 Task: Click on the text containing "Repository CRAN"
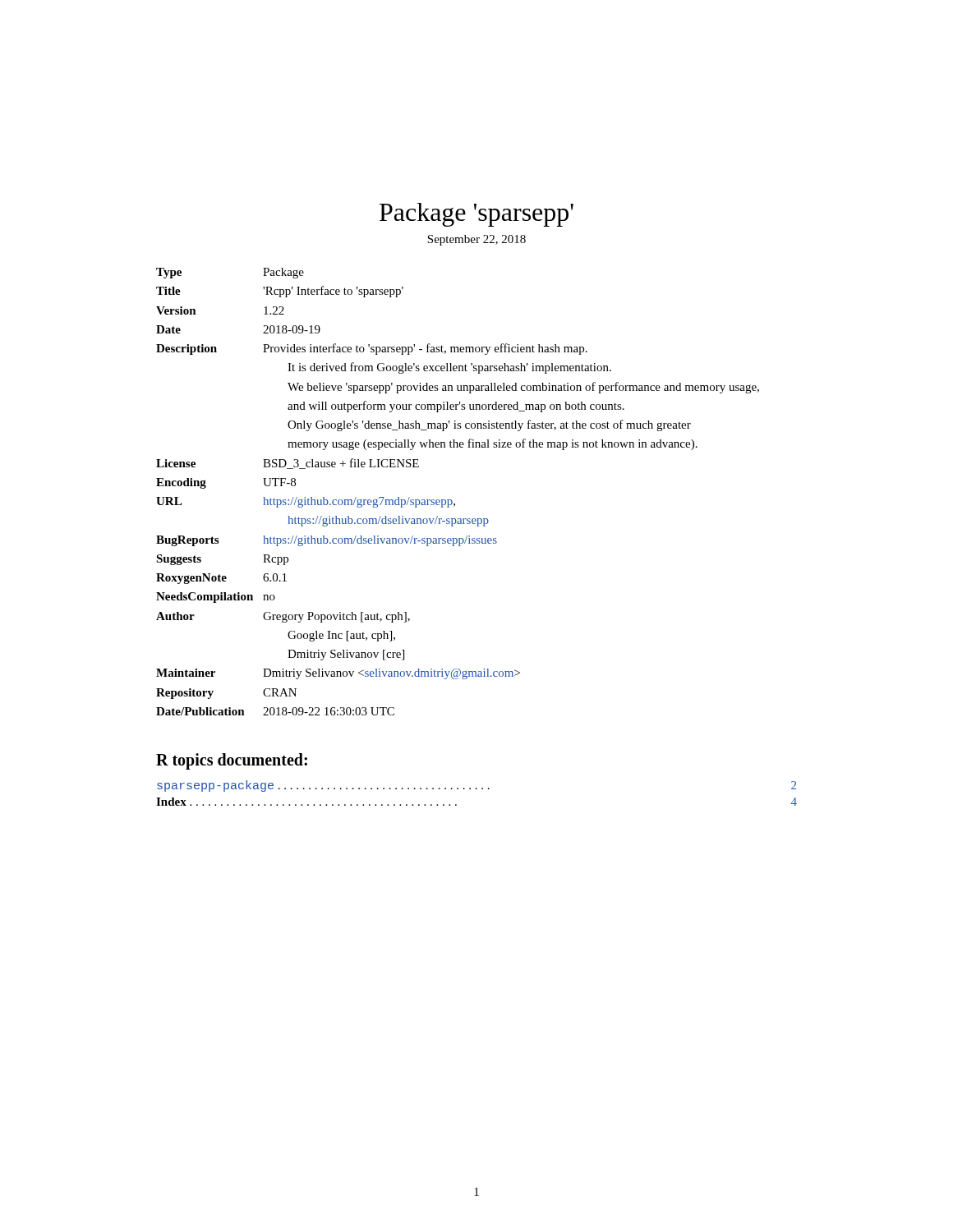point(183,694)
